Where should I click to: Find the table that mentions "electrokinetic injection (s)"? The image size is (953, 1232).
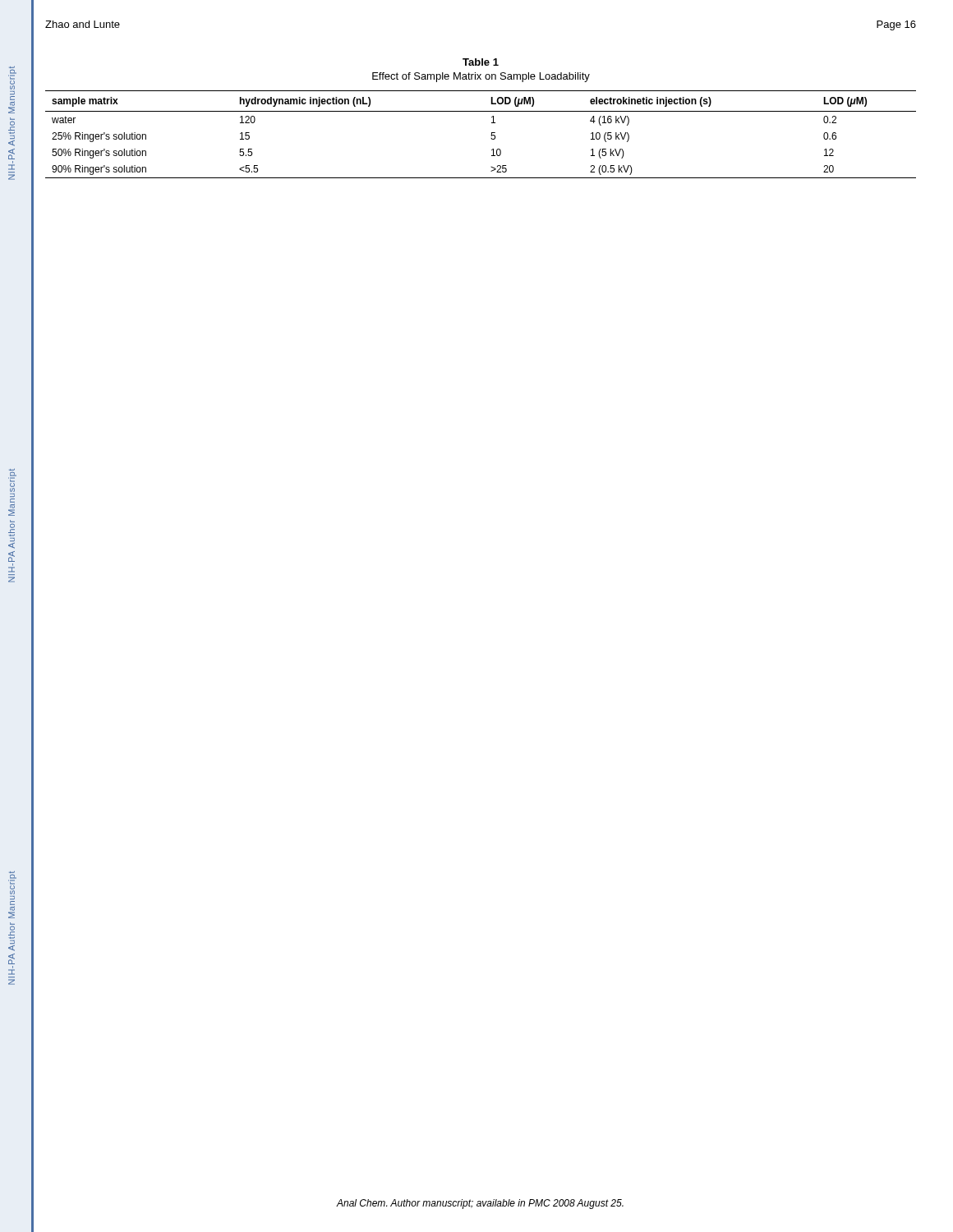point(481,134)
